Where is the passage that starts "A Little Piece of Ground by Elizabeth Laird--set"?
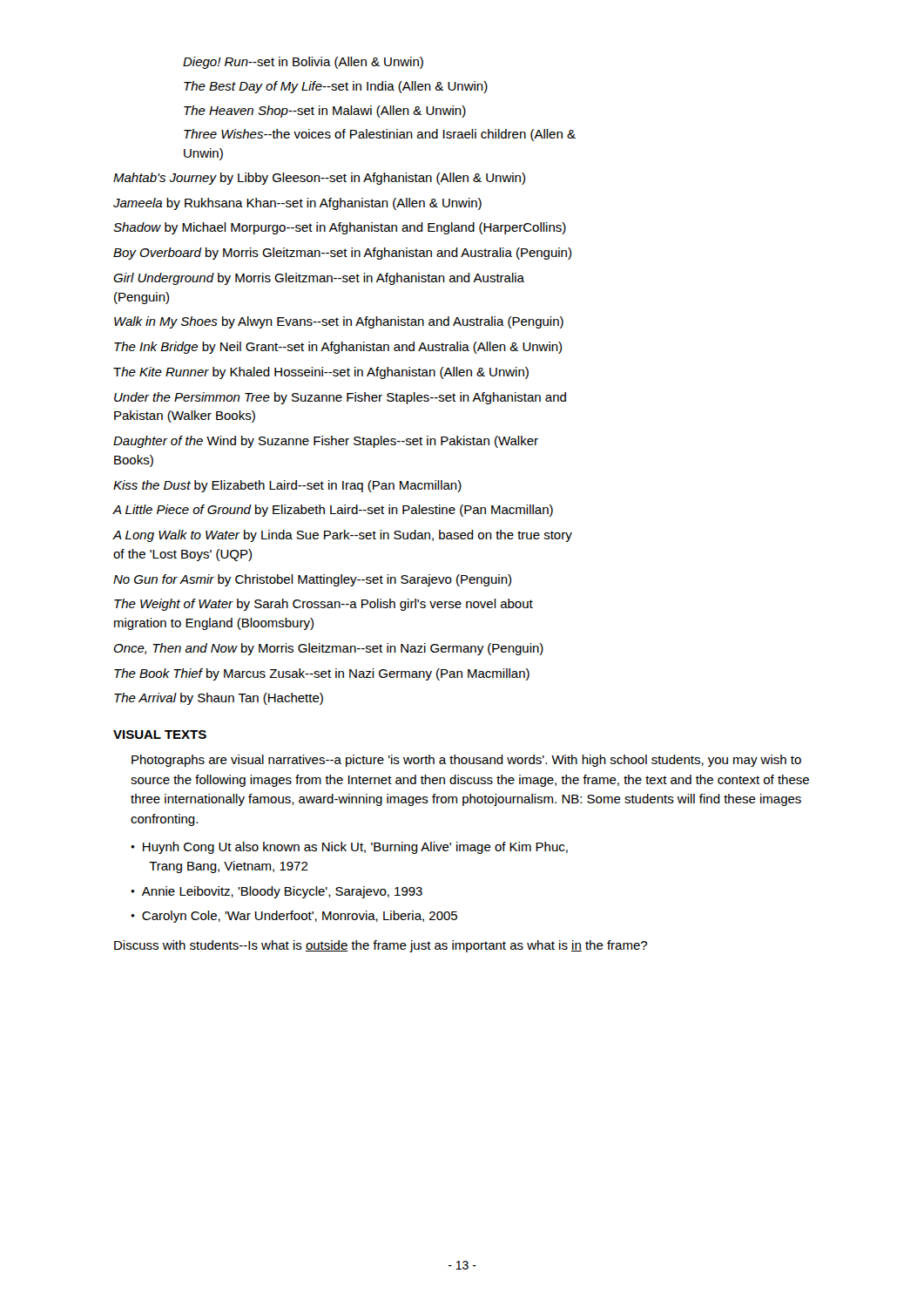Image resolution: width=924 pixels, height=1307 pixels. (333, 510)
